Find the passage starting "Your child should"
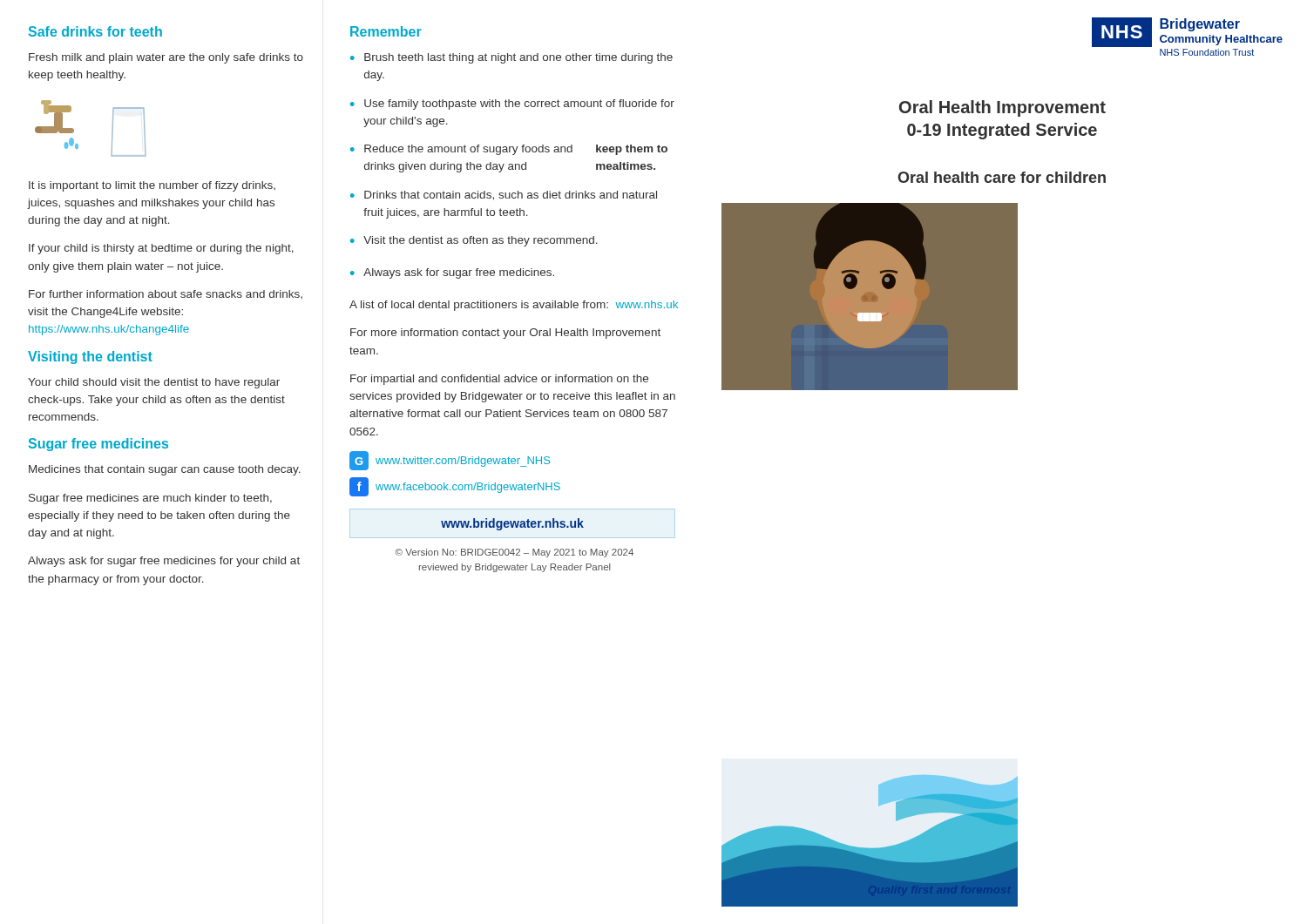 tap(156, 399)
